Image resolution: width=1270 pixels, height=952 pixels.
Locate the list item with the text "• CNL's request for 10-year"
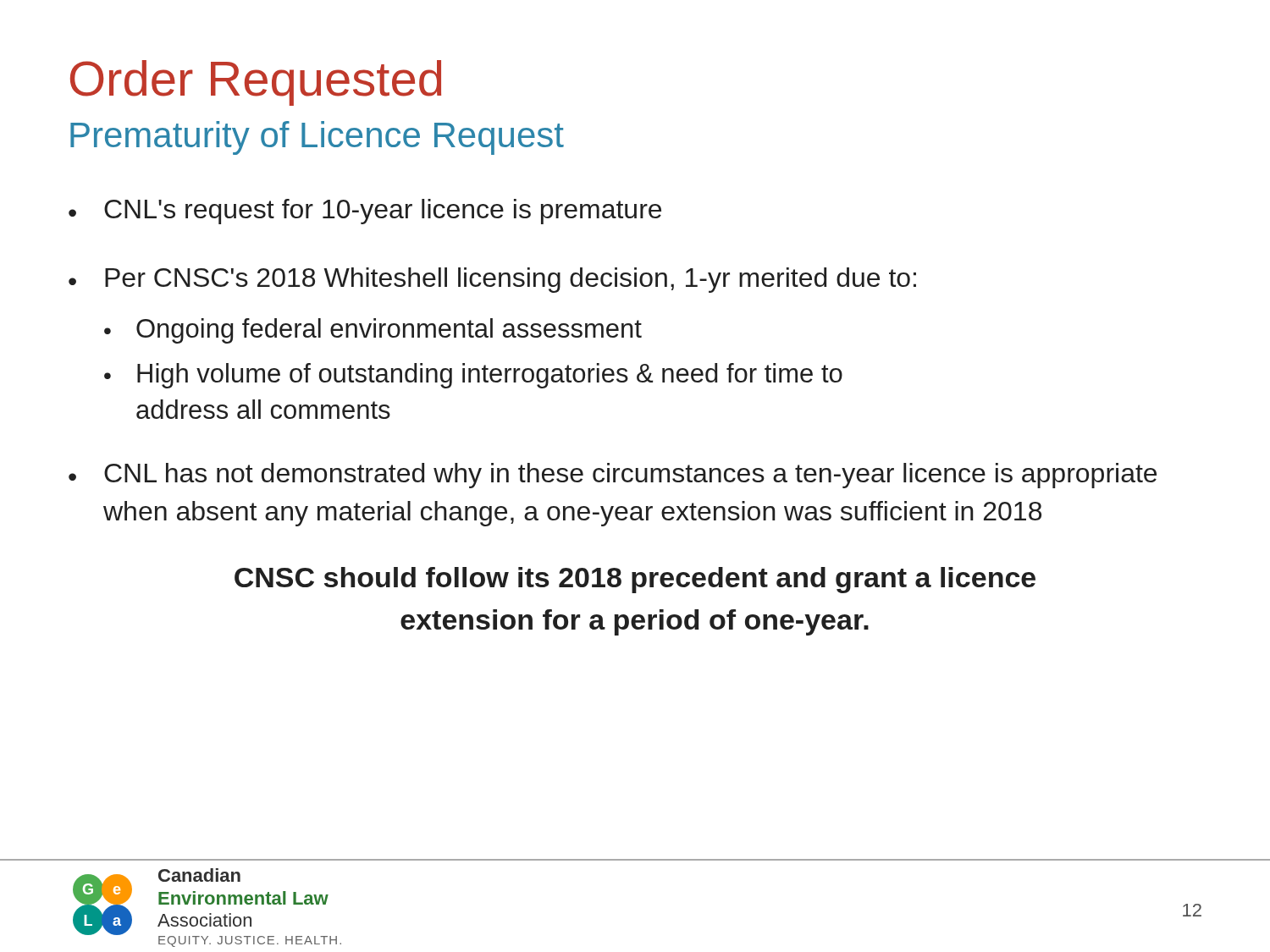[635, 211]
